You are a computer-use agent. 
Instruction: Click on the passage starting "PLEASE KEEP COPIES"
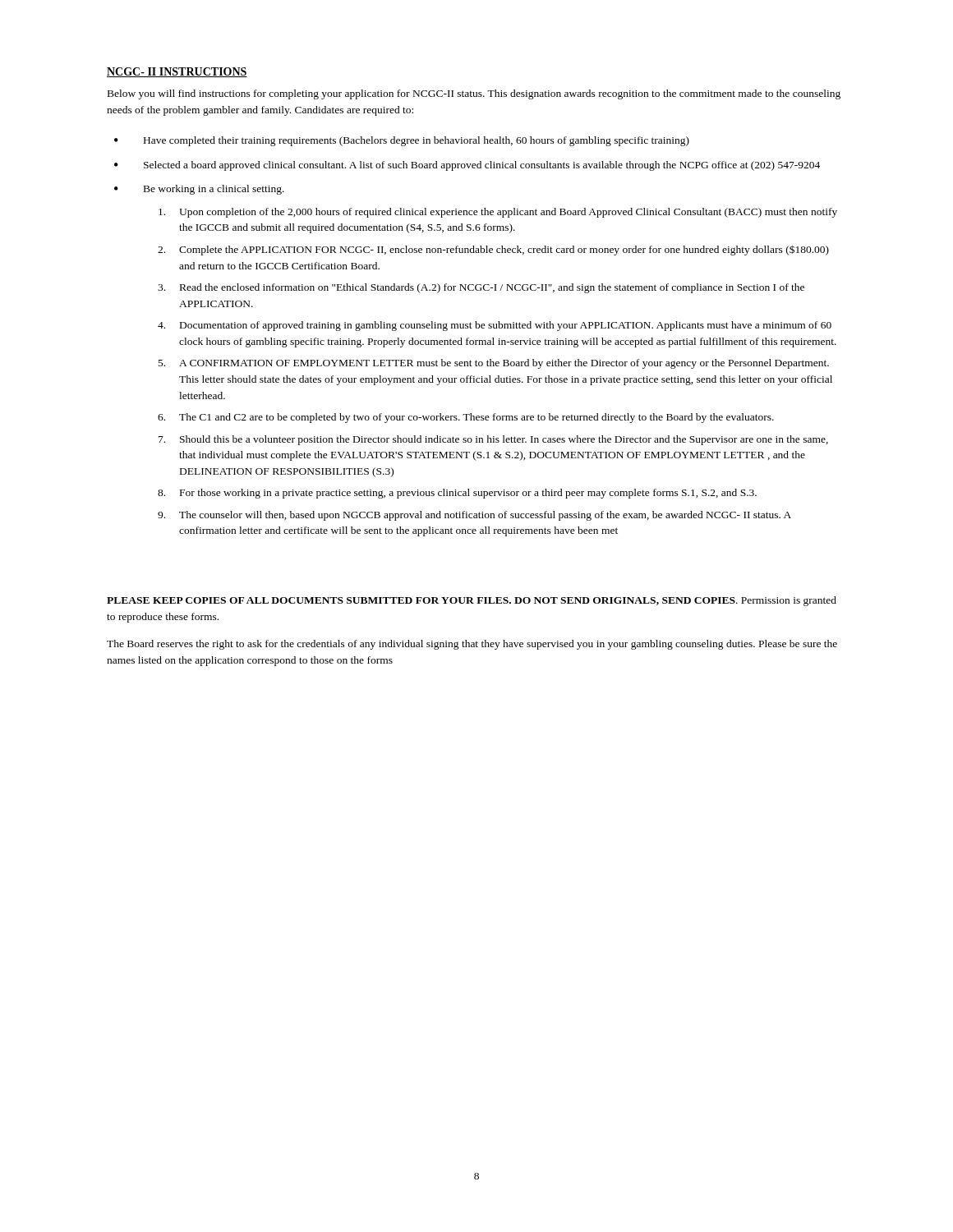tap(472, 608)
